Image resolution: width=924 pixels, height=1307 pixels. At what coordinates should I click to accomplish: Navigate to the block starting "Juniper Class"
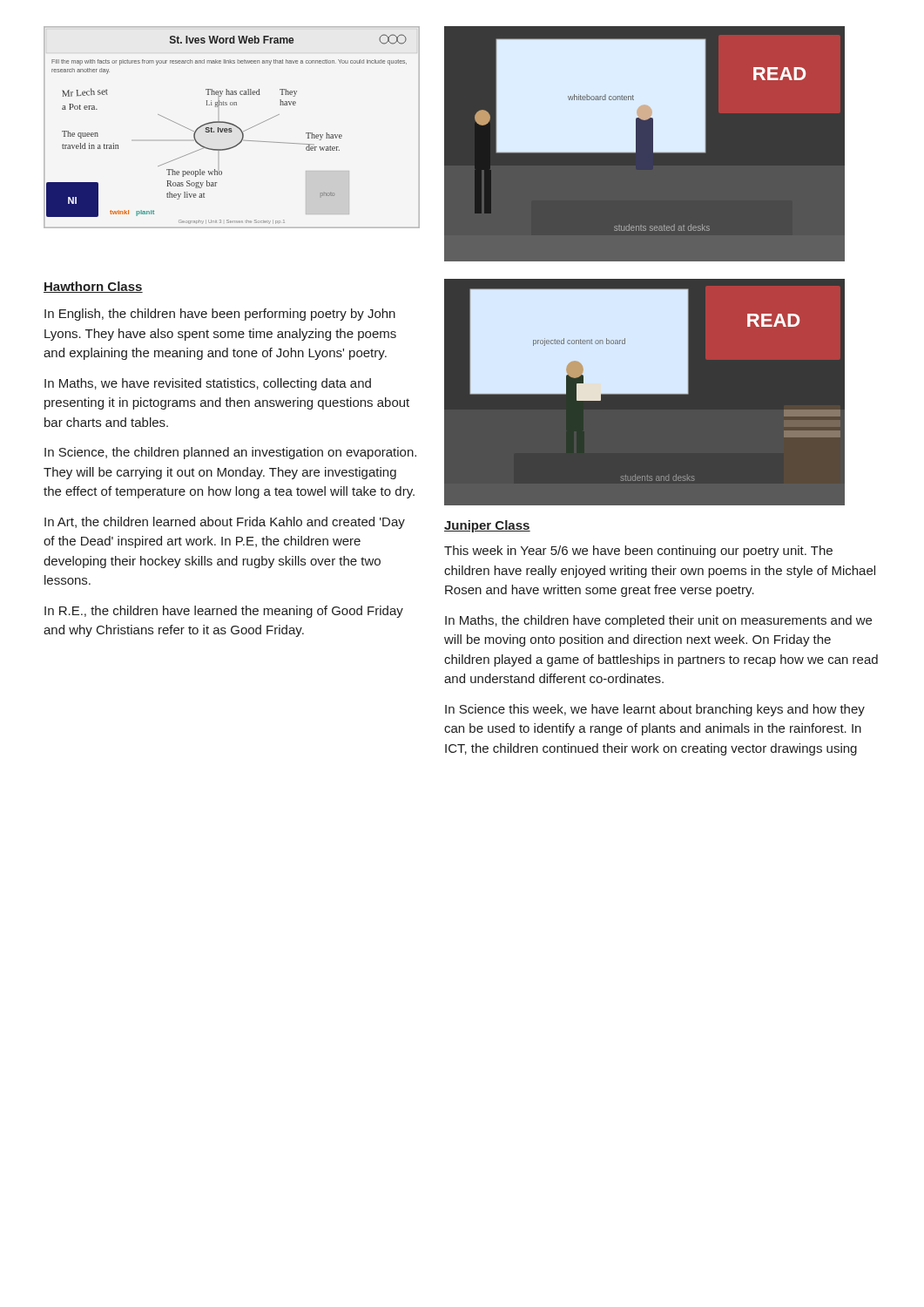pyautogui.click(x=487, y=525)
